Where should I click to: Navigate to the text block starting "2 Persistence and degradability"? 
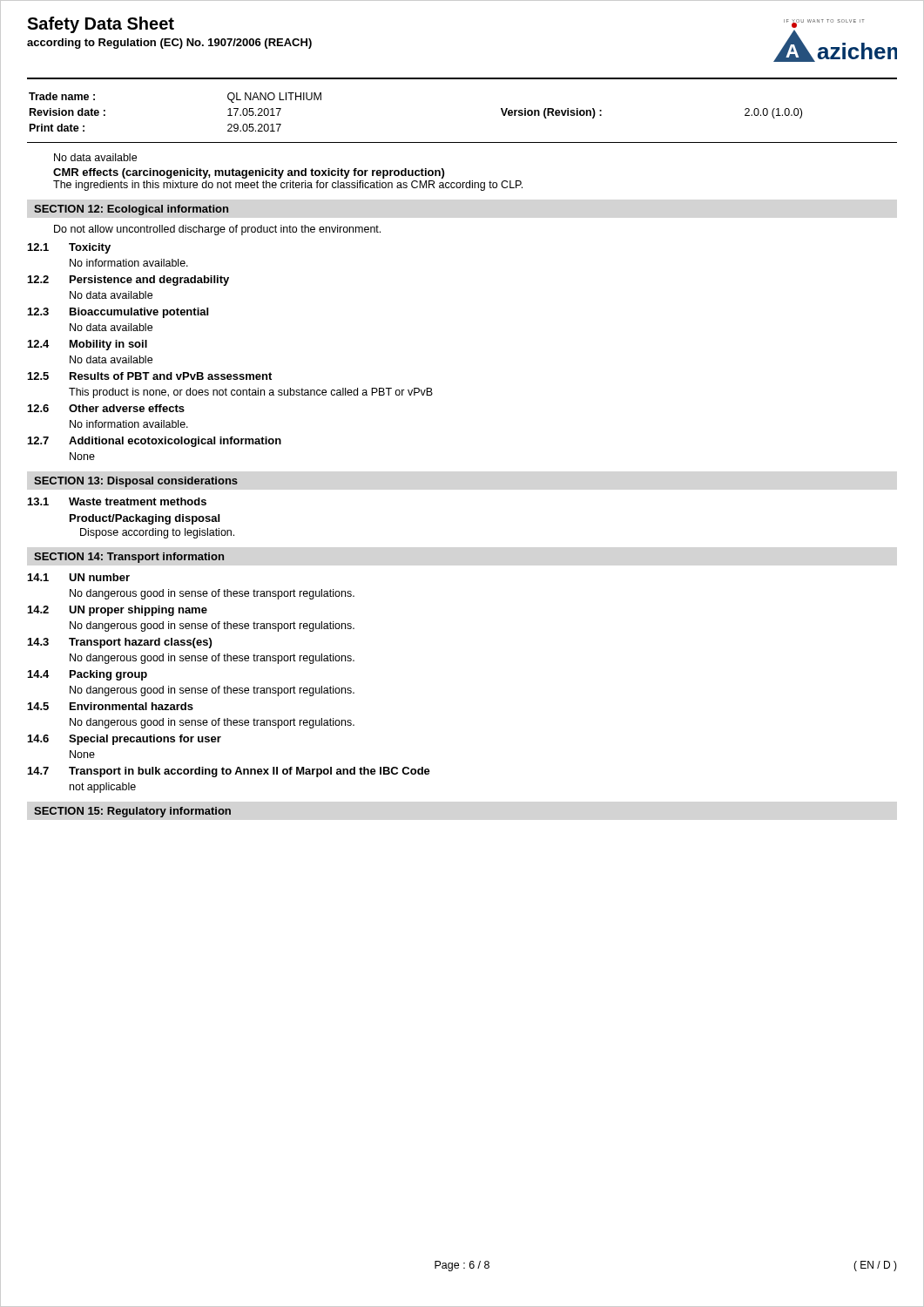(x=128, y=279)
